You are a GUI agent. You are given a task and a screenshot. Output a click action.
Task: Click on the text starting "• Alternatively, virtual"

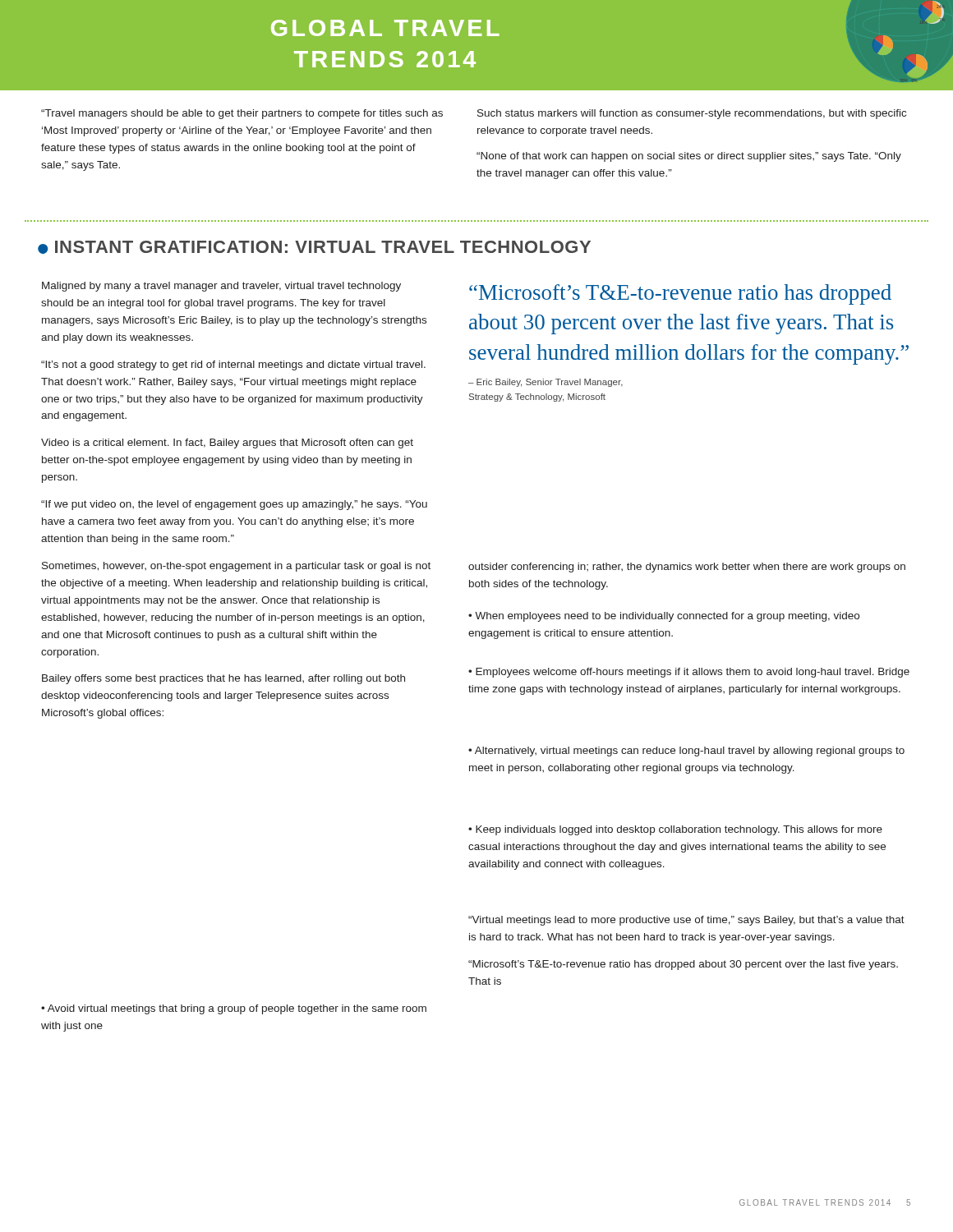point(687,759)
